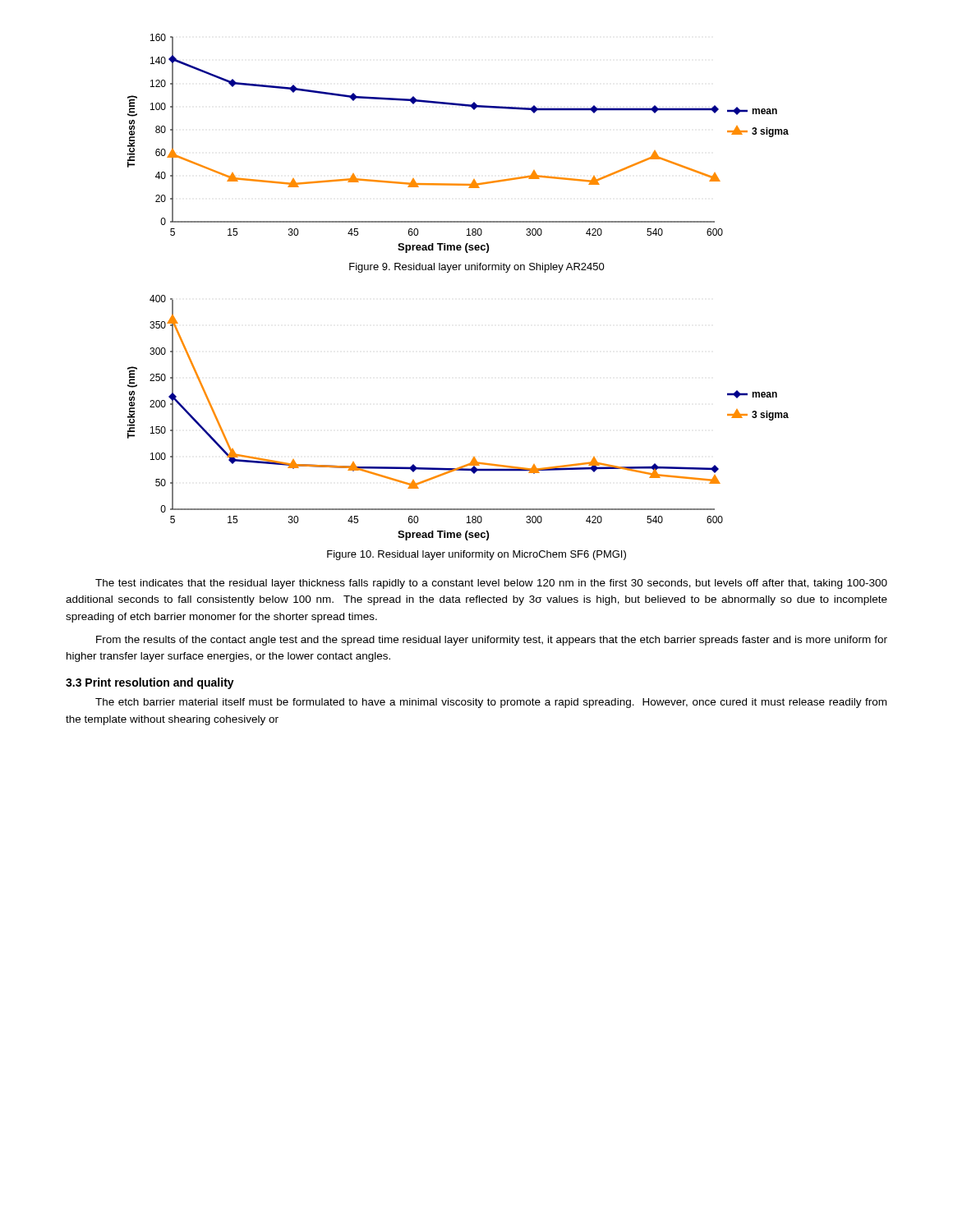Image resolution: width=953 pixels, height=1232 pixels.
Task: Select the region starting "Figure 9. Residual layer uniformity on Shipley AR2450"
Action: pyautogui.click(x=476, y=266)
